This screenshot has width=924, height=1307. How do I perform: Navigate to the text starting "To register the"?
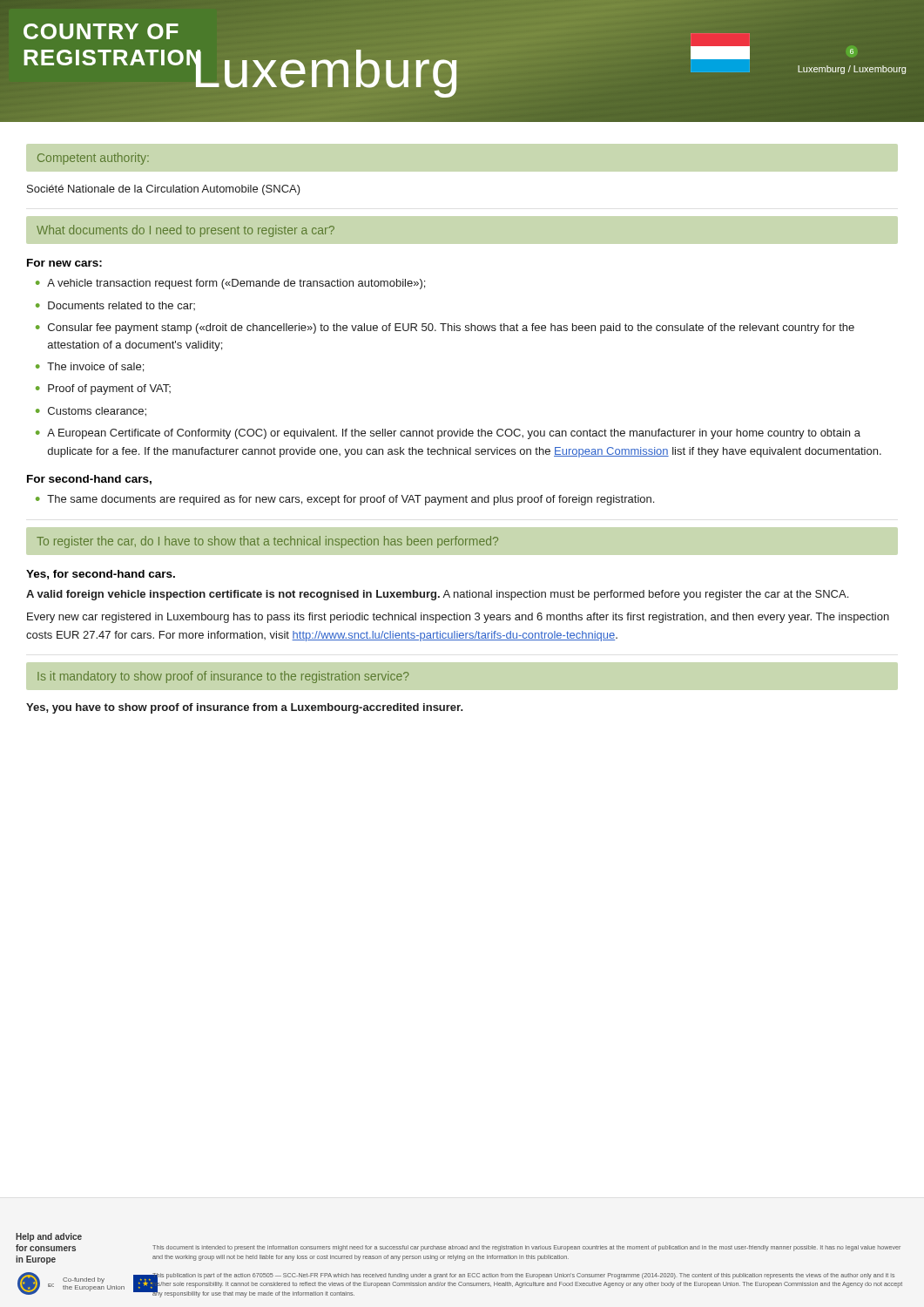268,541
